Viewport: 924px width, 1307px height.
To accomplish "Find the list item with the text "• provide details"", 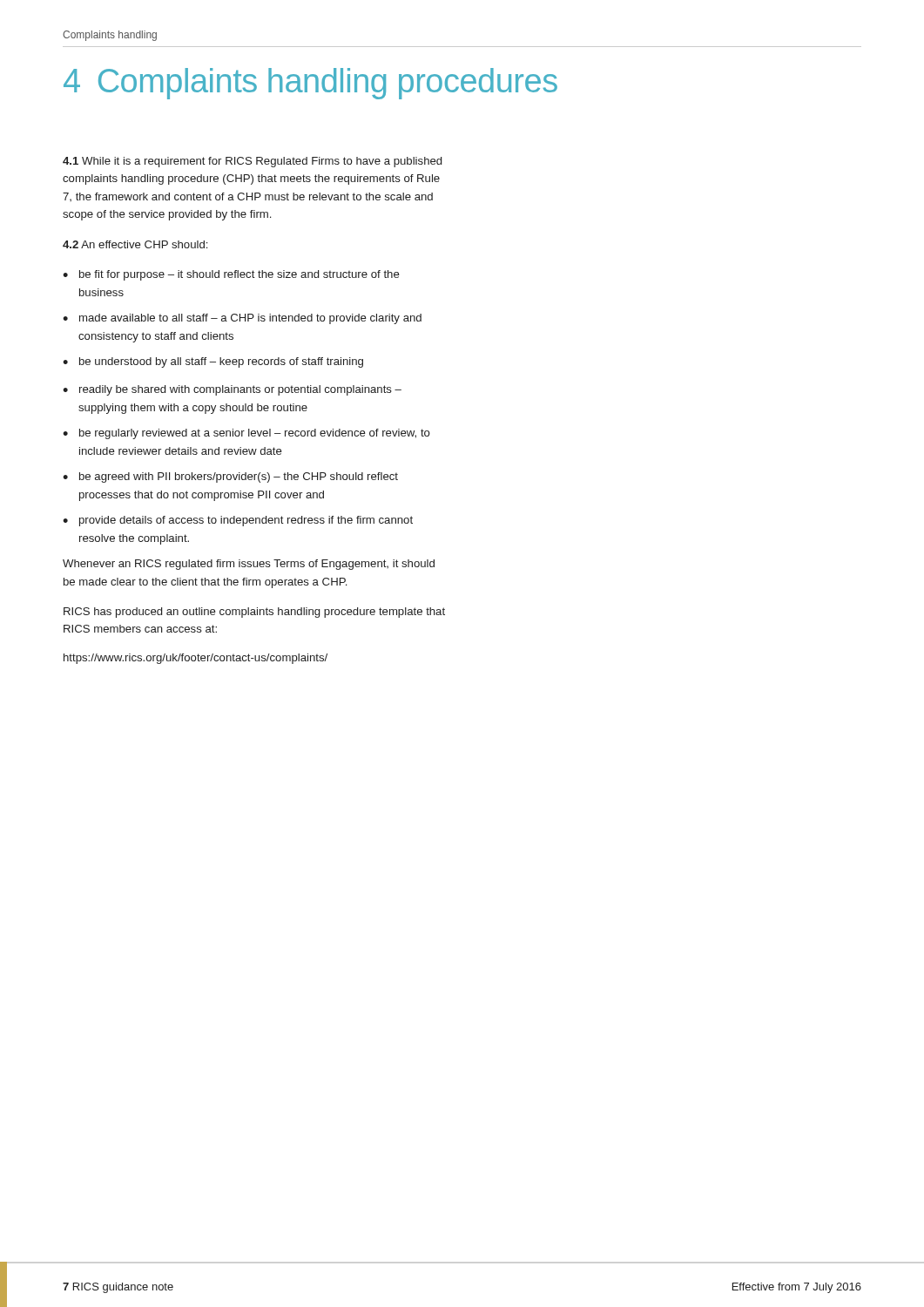I will pos(254,529).
